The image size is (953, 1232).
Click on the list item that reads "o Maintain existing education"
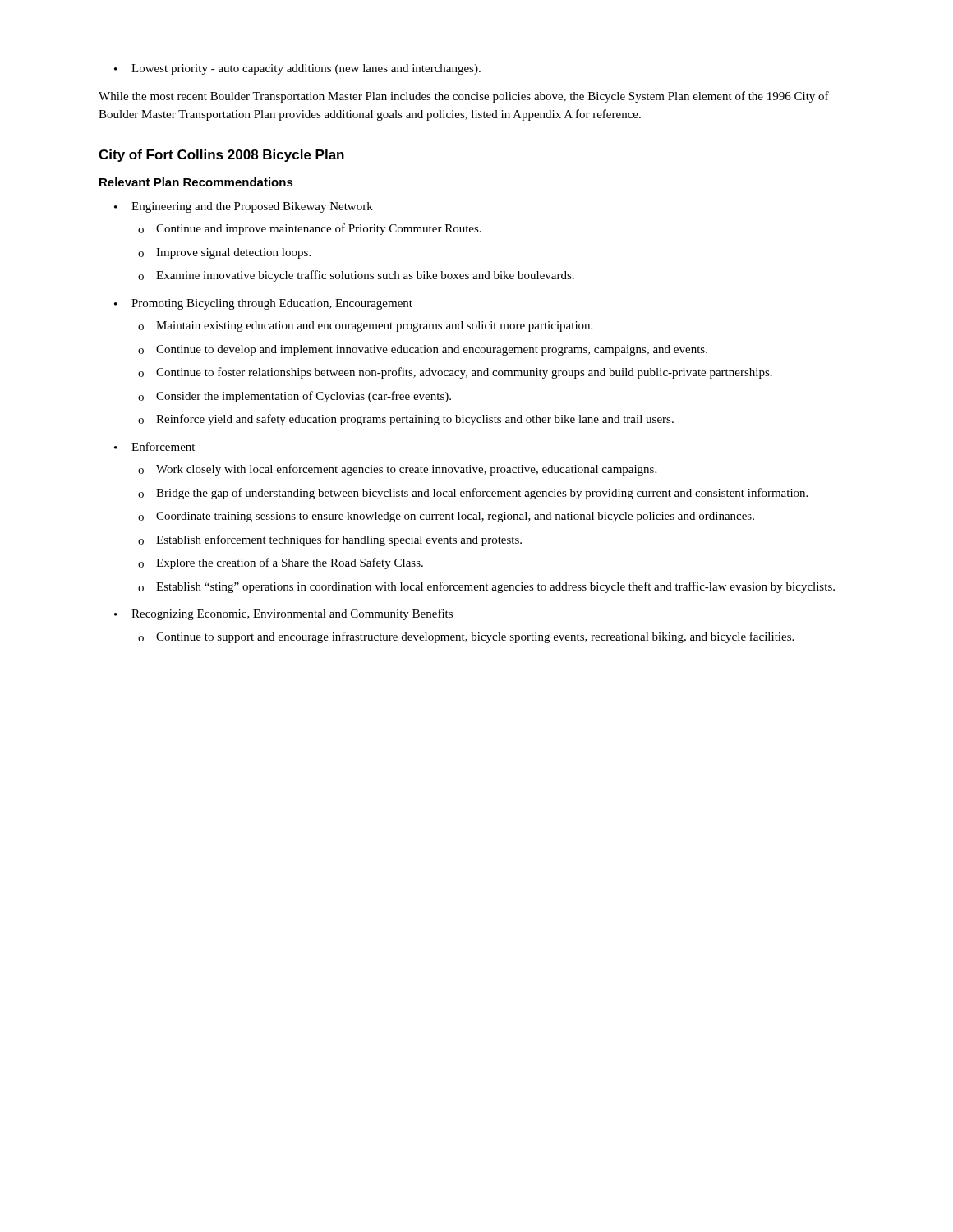point(496,326)
